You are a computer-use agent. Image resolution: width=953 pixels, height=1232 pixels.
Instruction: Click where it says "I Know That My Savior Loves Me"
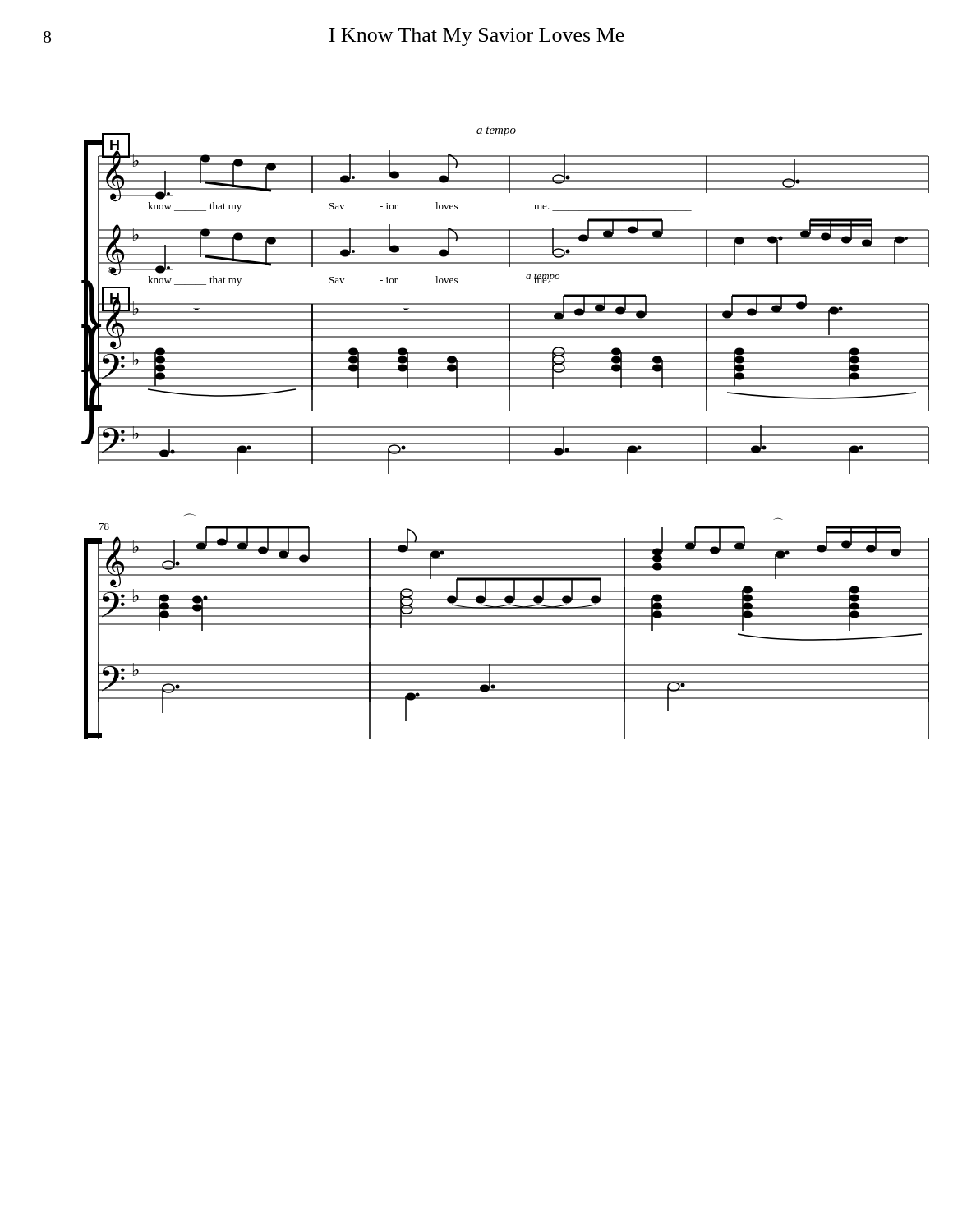pyautogui.click(x=476, y=35)
